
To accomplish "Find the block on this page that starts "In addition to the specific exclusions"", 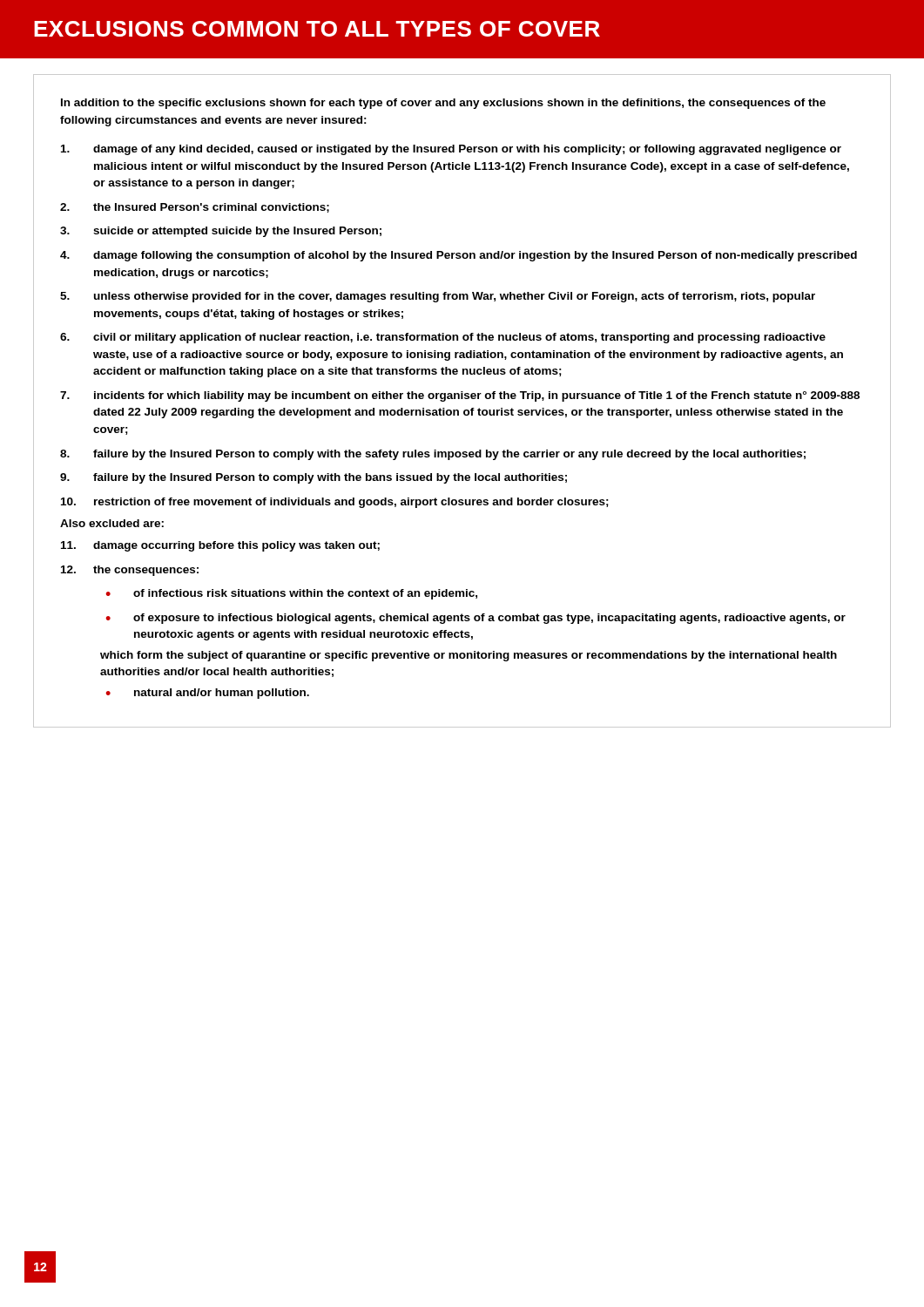I will pyautogui.click(x=443, y=111).
